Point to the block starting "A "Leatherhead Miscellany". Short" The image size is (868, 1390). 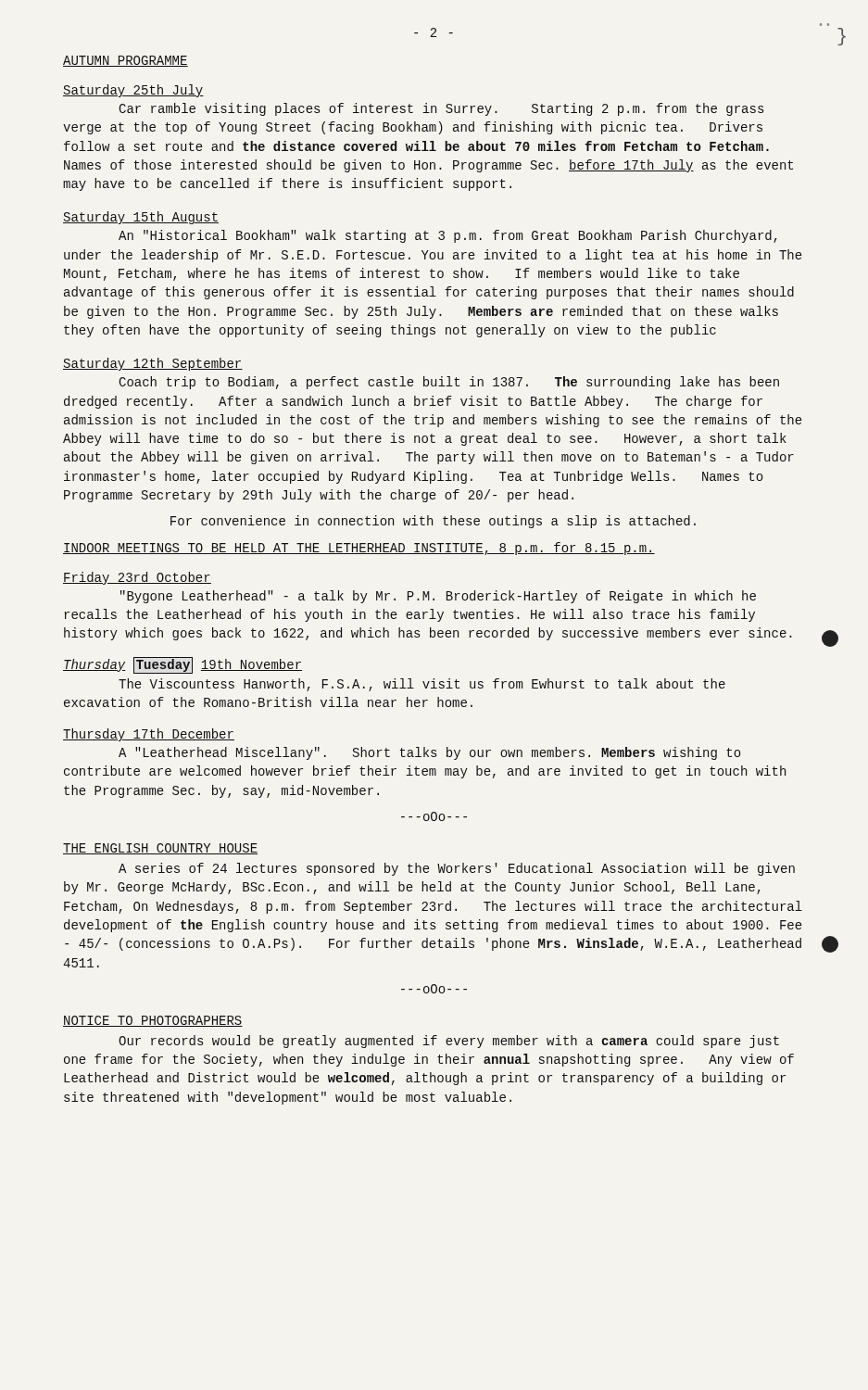[434, 772]
